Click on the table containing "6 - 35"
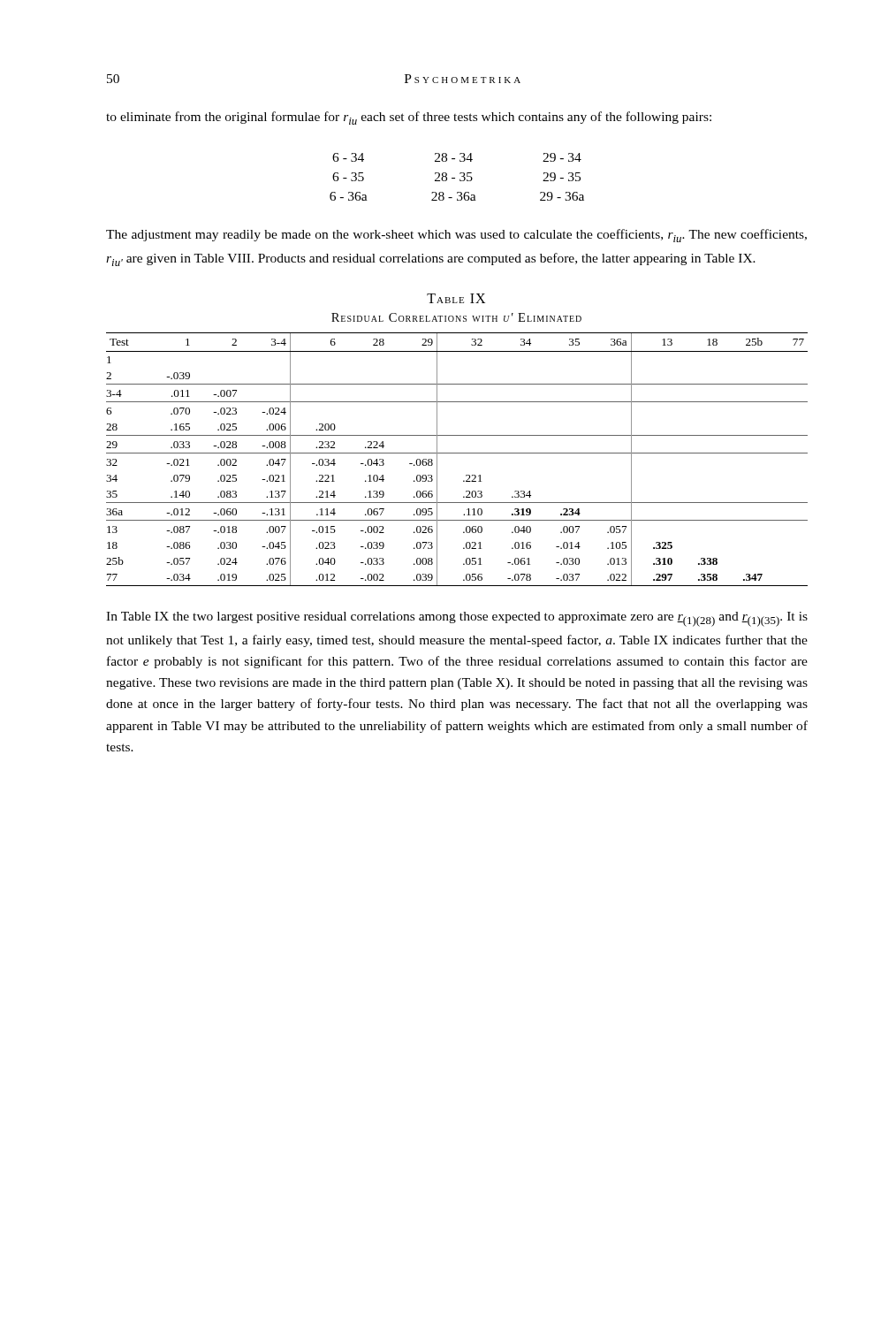896x1326 pixels. pyautogui.click(x=457, y=177)
